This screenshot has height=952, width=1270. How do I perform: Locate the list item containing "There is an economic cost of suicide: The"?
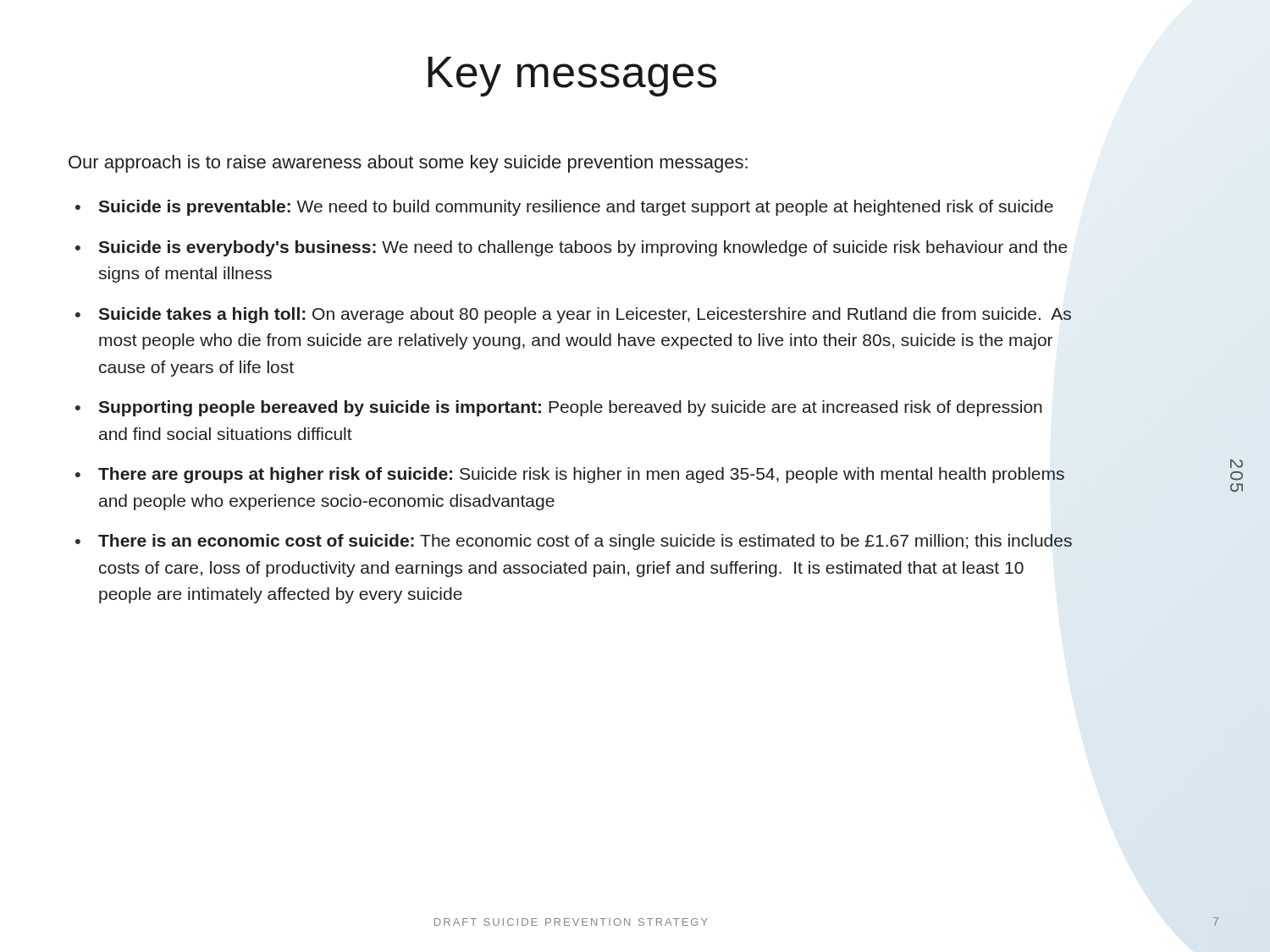[x=585, y=567]
